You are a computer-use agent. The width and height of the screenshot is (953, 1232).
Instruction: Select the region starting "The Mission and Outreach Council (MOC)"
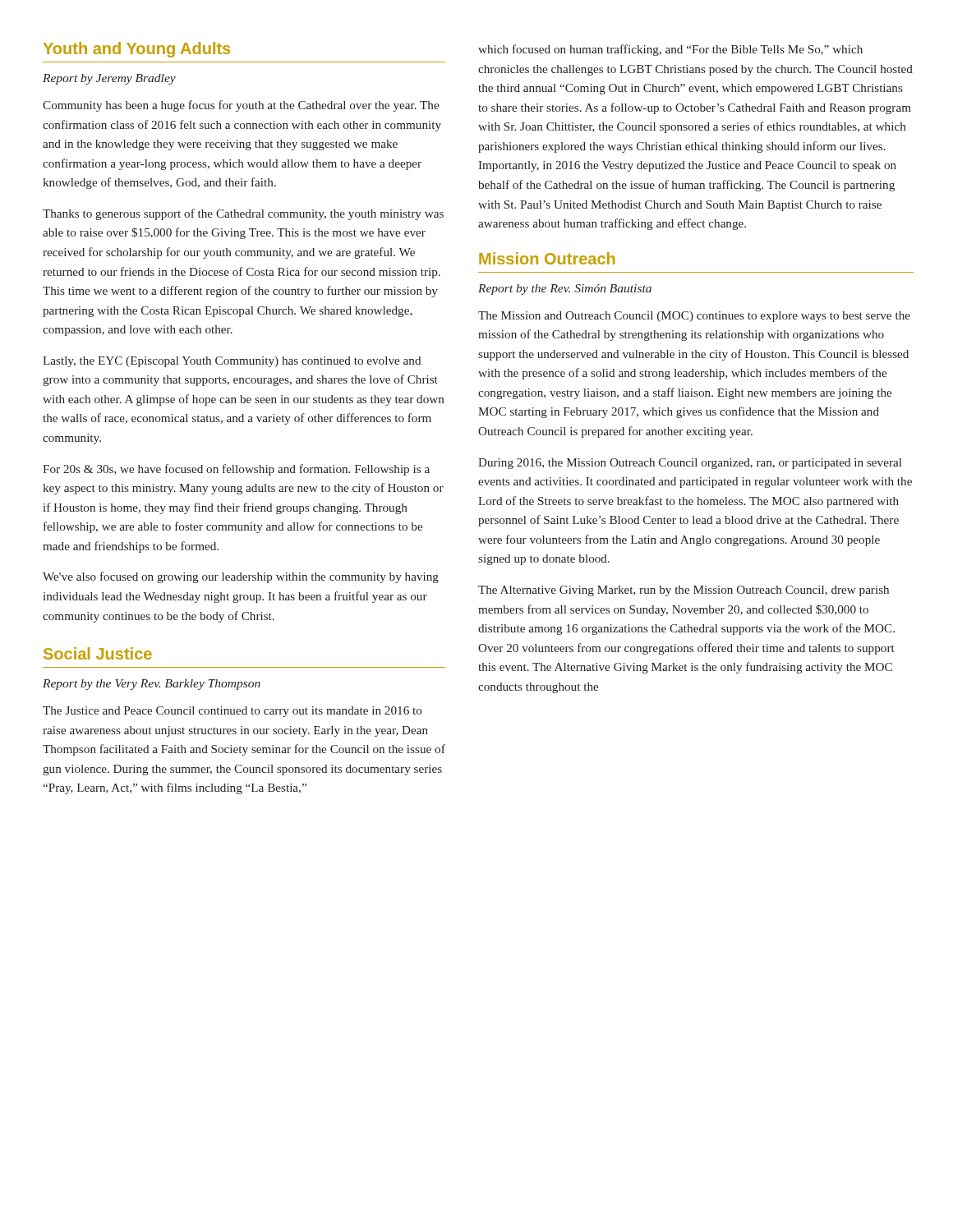(x=696, y=373)
